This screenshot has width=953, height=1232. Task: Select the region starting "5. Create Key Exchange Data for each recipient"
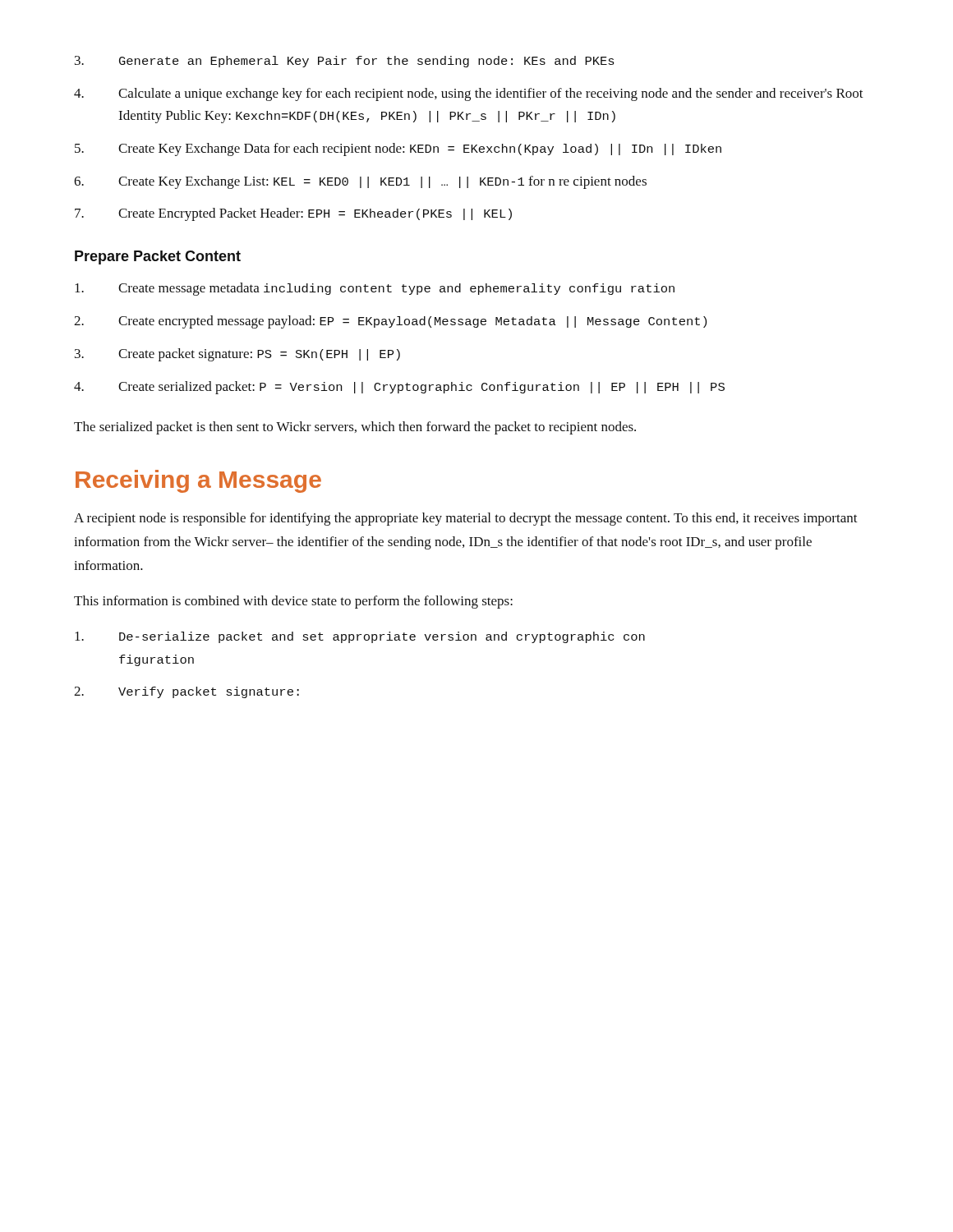476,148
